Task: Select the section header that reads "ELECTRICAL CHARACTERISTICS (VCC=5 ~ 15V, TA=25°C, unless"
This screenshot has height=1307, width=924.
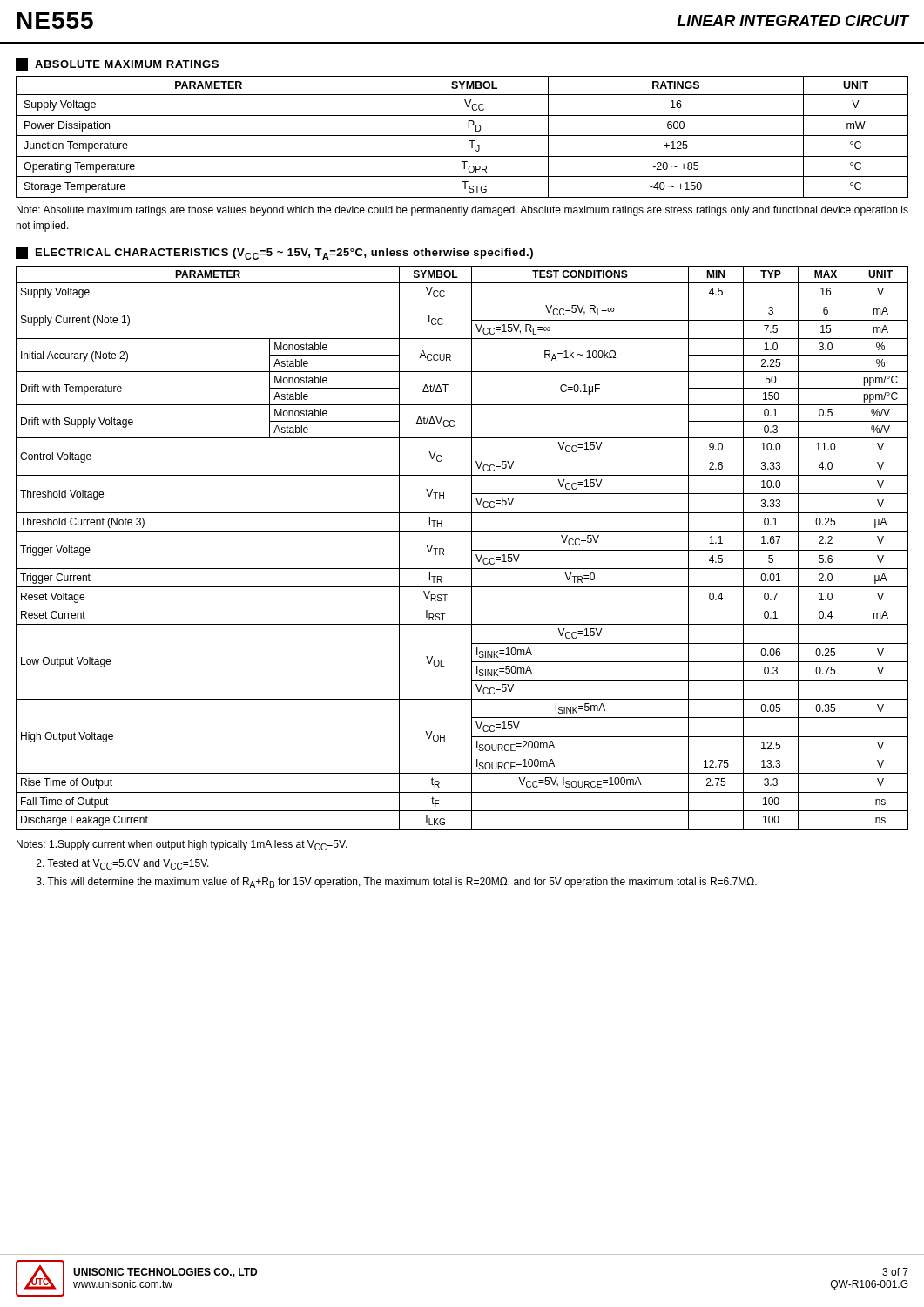Action: click(275, 253)
